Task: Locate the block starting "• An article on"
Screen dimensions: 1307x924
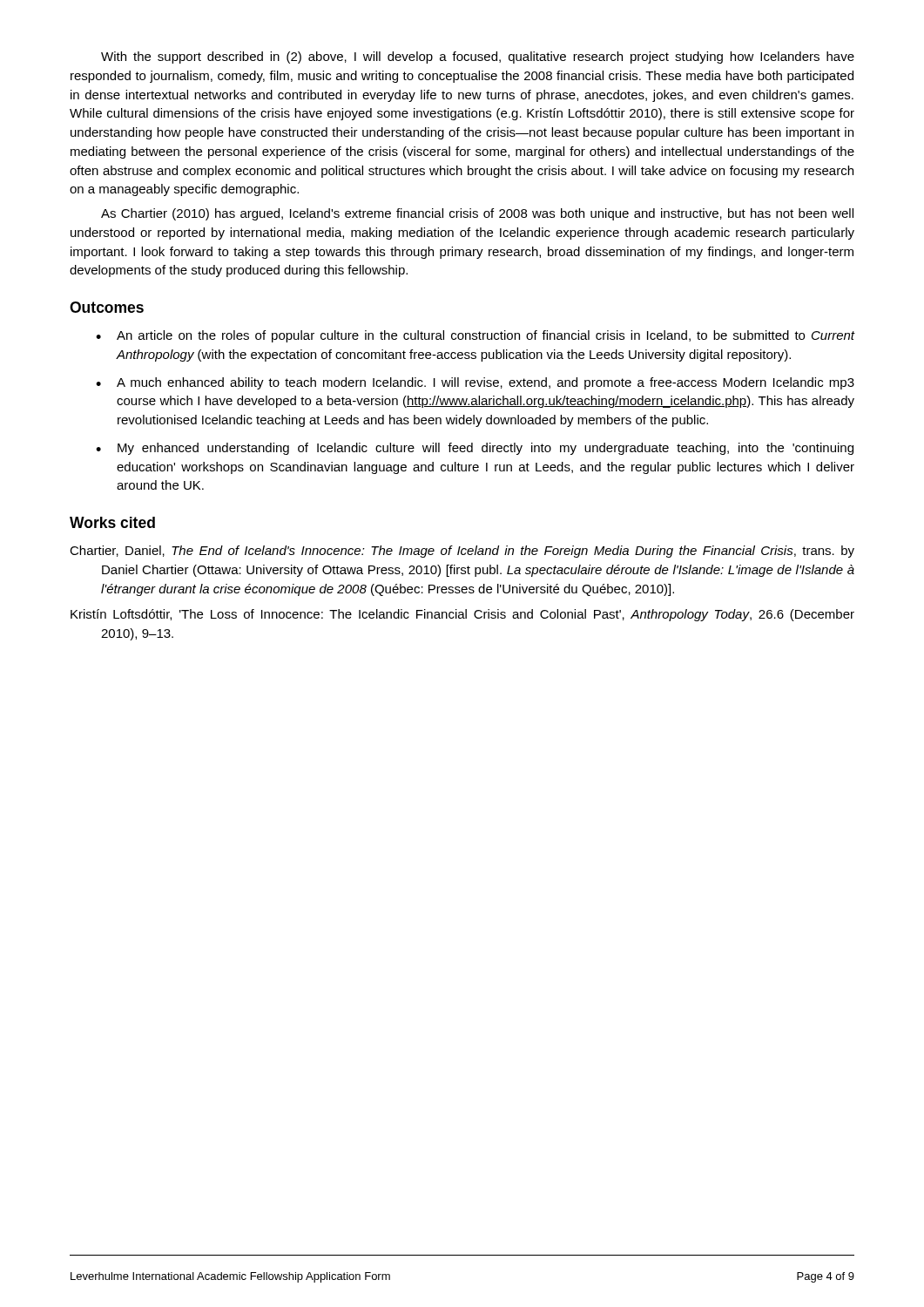Action: pos(475,345)
